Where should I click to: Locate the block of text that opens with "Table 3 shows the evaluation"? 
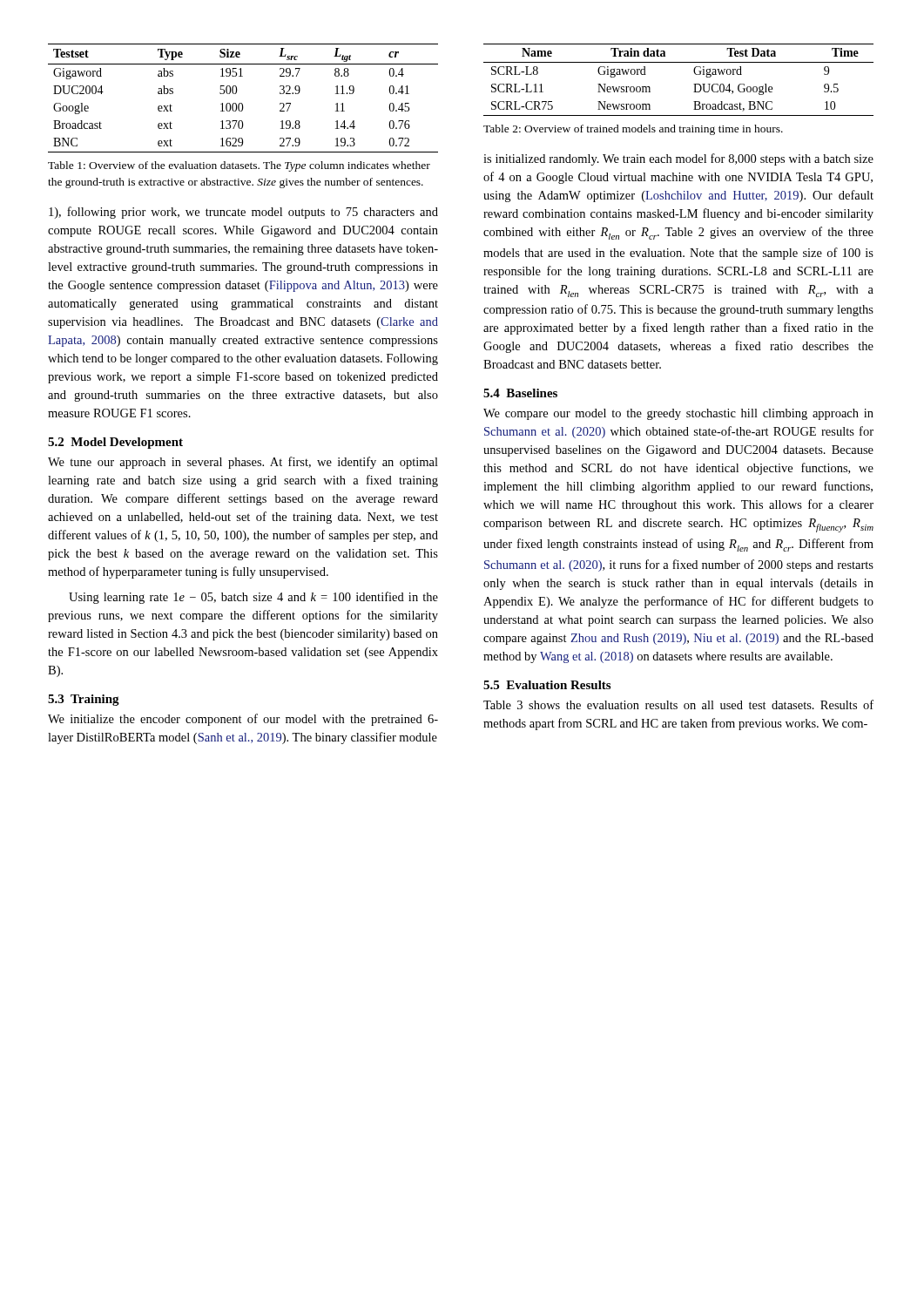click(x=678, y=714)
